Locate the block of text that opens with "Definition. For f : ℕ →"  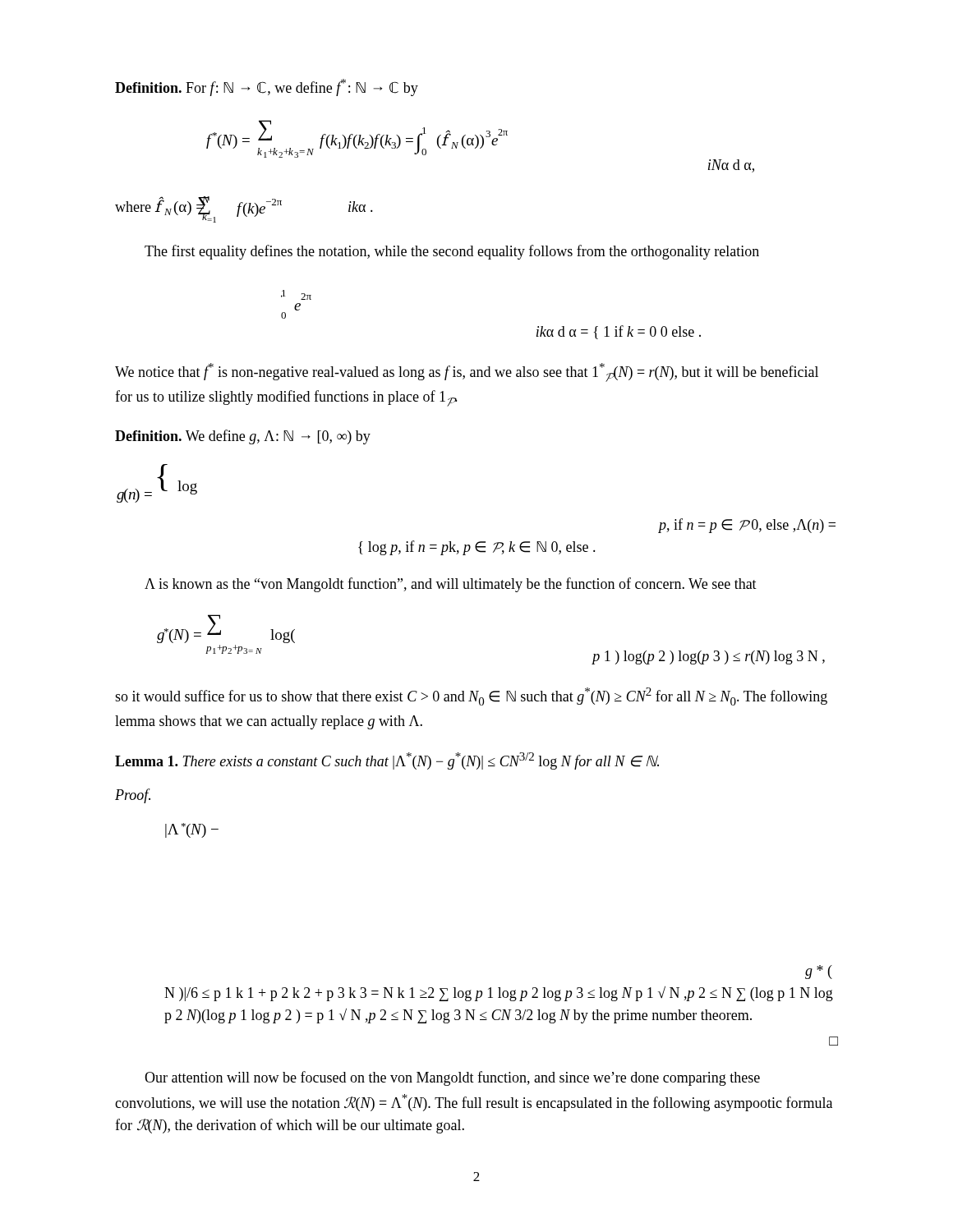click(x=476, y=150)
